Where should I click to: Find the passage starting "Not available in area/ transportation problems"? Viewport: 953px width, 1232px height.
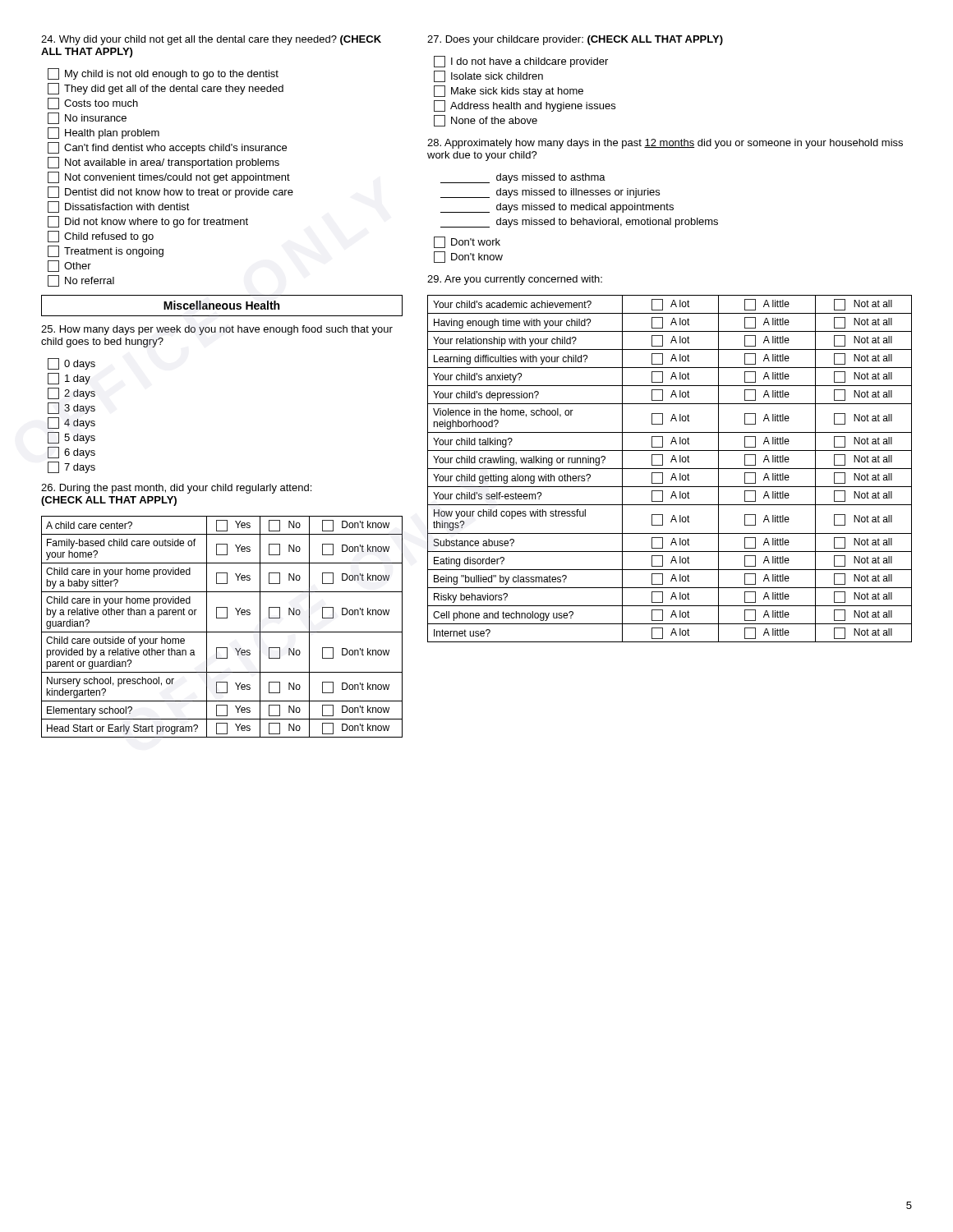[164, 162]
